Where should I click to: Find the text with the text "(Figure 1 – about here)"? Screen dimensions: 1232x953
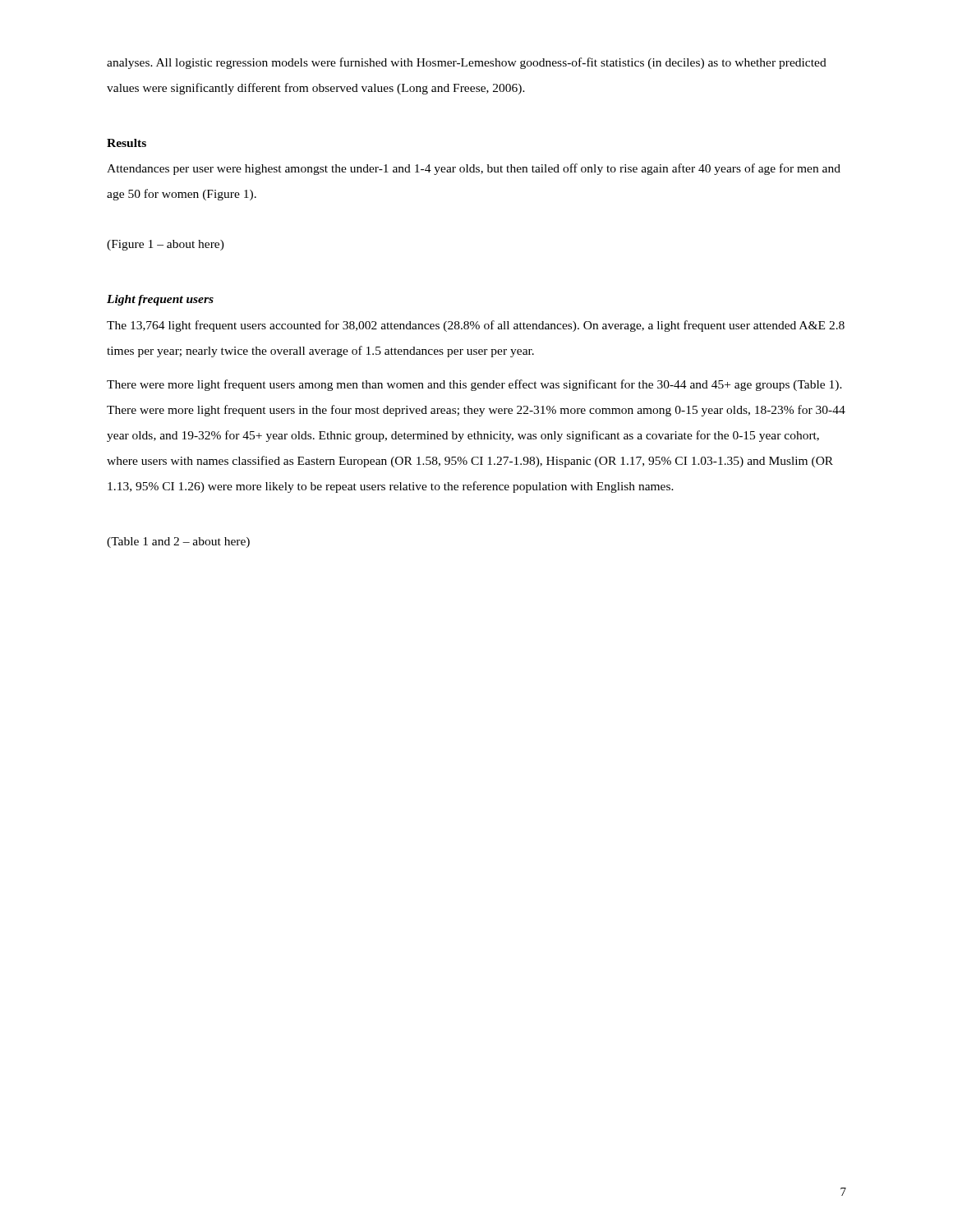click(166, 244)
